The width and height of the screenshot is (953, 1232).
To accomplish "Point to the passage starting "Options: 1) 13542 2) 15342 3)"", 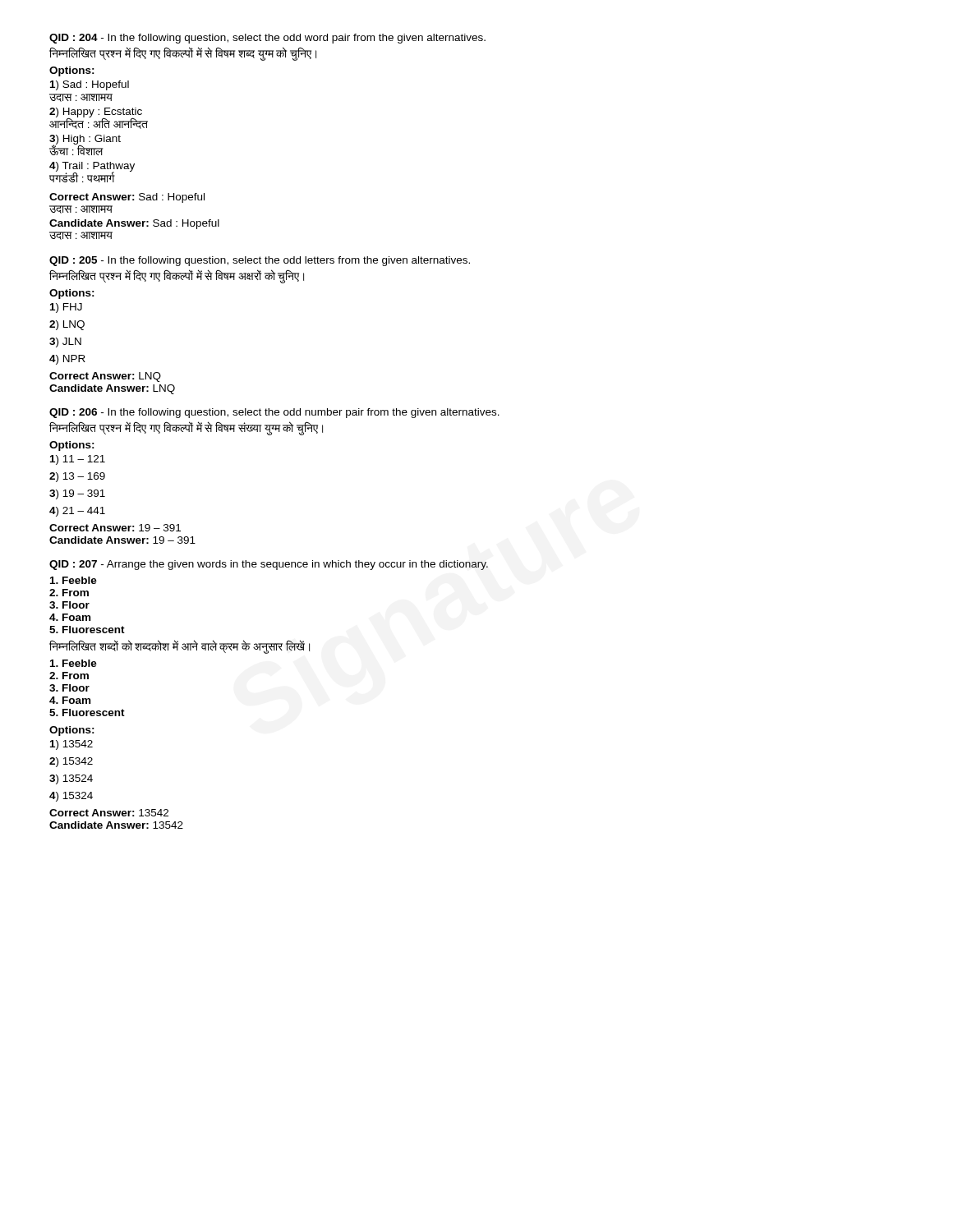I will [x=72, y=731].
